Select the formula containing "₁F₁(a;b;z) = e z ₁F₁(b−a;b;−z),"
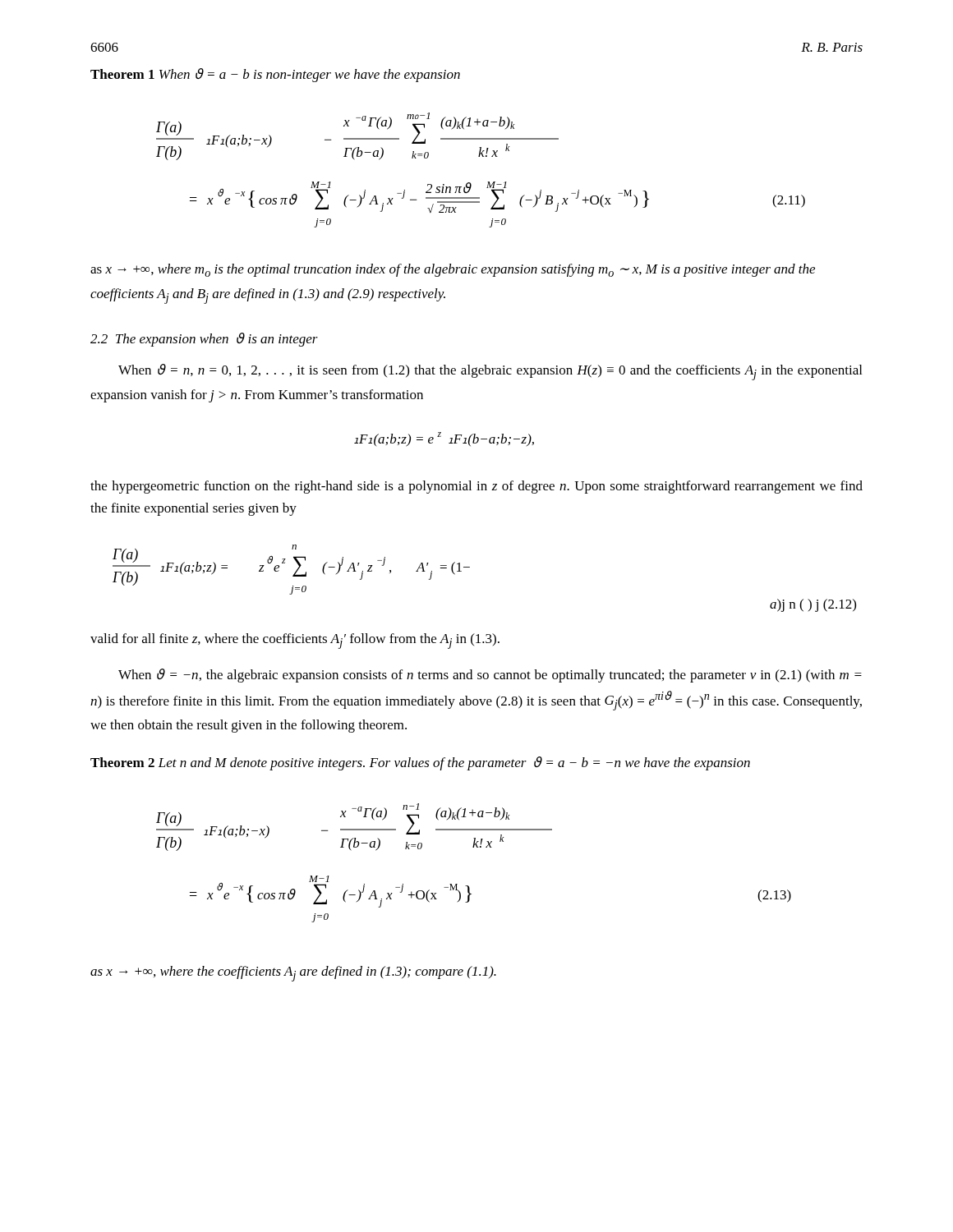 pyautogui.click(x=476, y=438)
